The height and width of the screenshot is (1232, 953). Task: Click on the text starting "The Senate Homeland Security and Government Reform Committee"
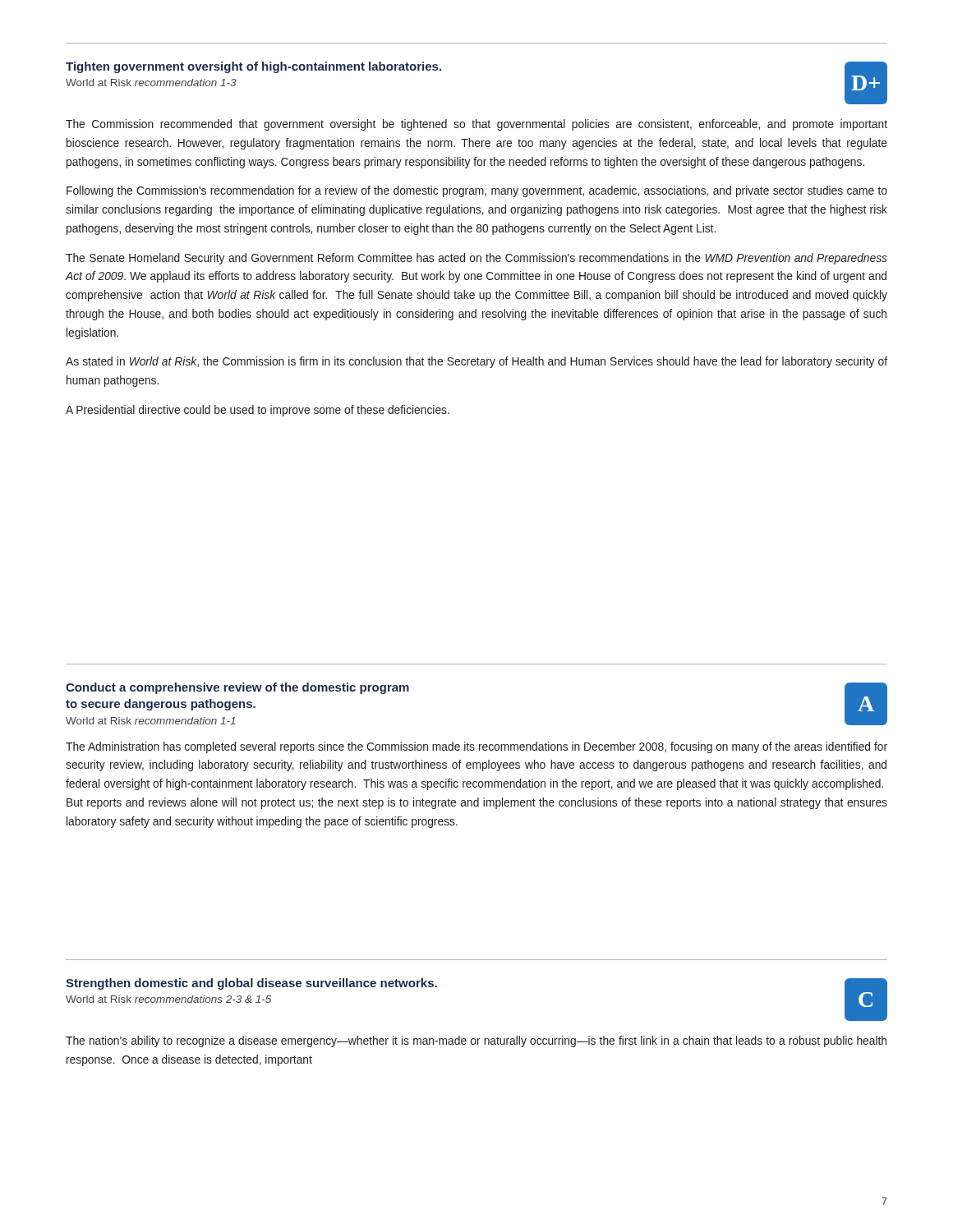476,295
